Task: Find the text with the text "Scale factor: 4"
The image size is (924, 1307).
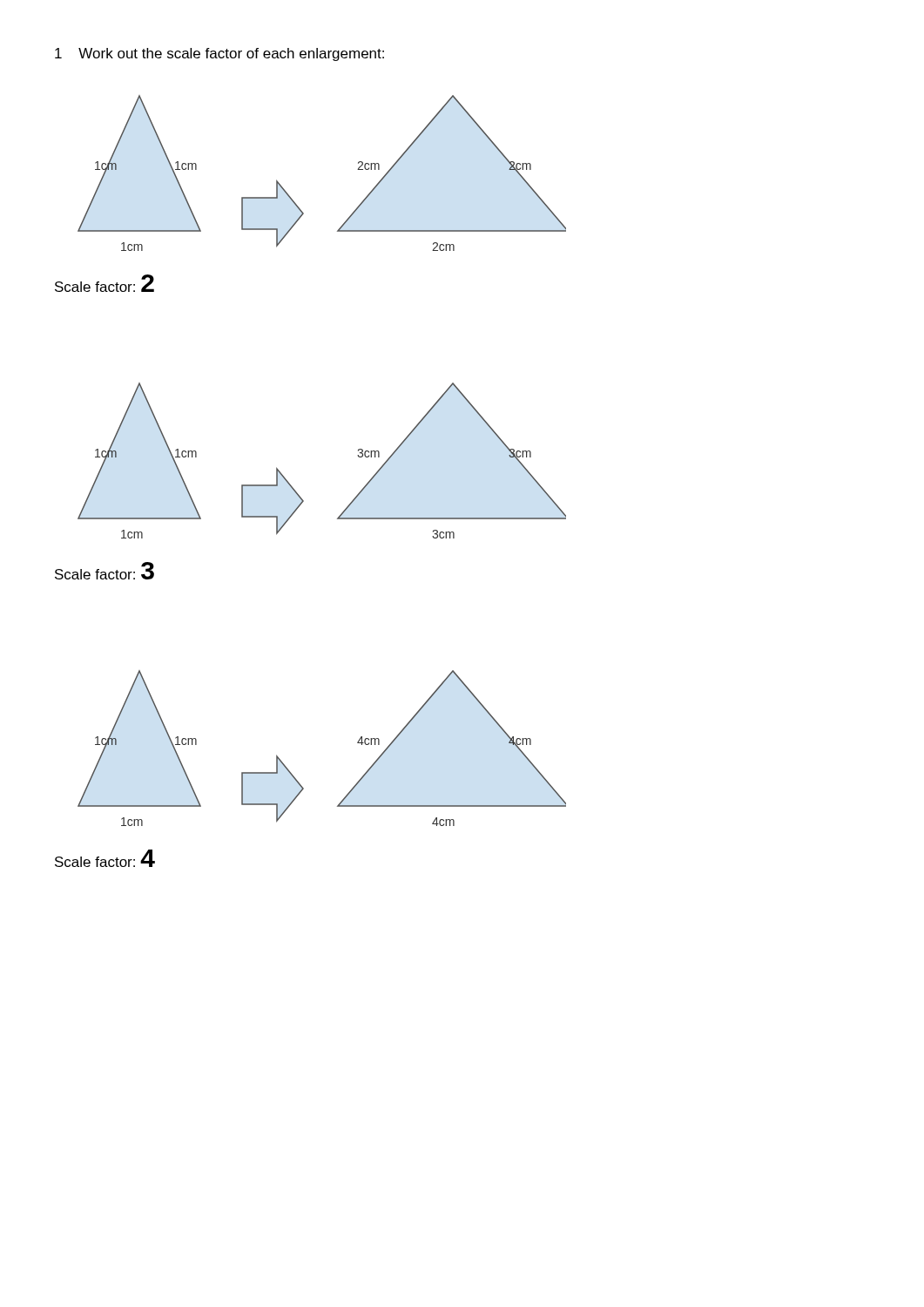Action: pyautogui.click(x=104, y=858)
